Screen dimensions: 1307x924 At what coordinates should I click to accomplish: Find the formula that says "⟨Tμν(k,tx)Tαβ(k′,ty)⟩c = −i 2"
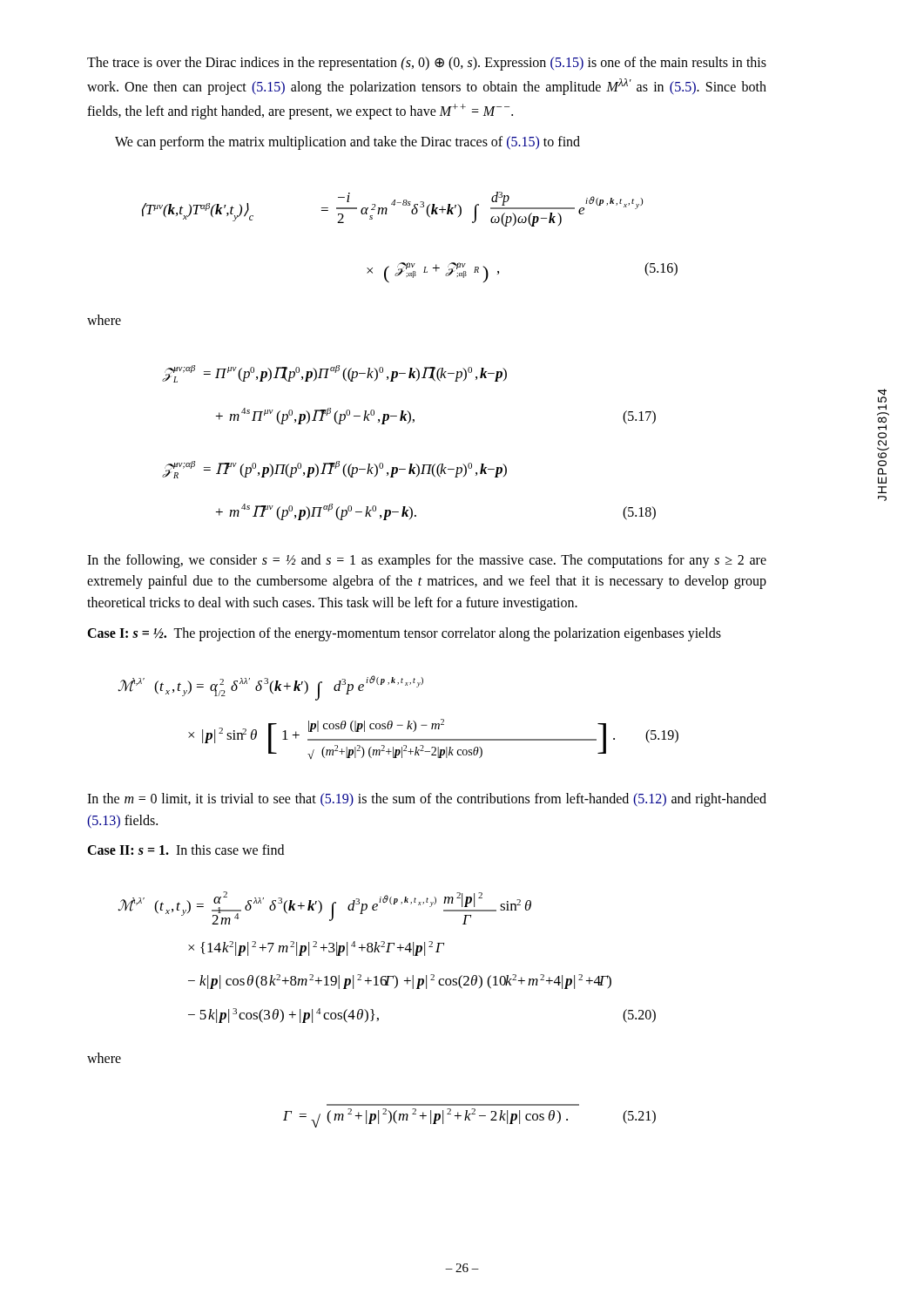point(427,232)
